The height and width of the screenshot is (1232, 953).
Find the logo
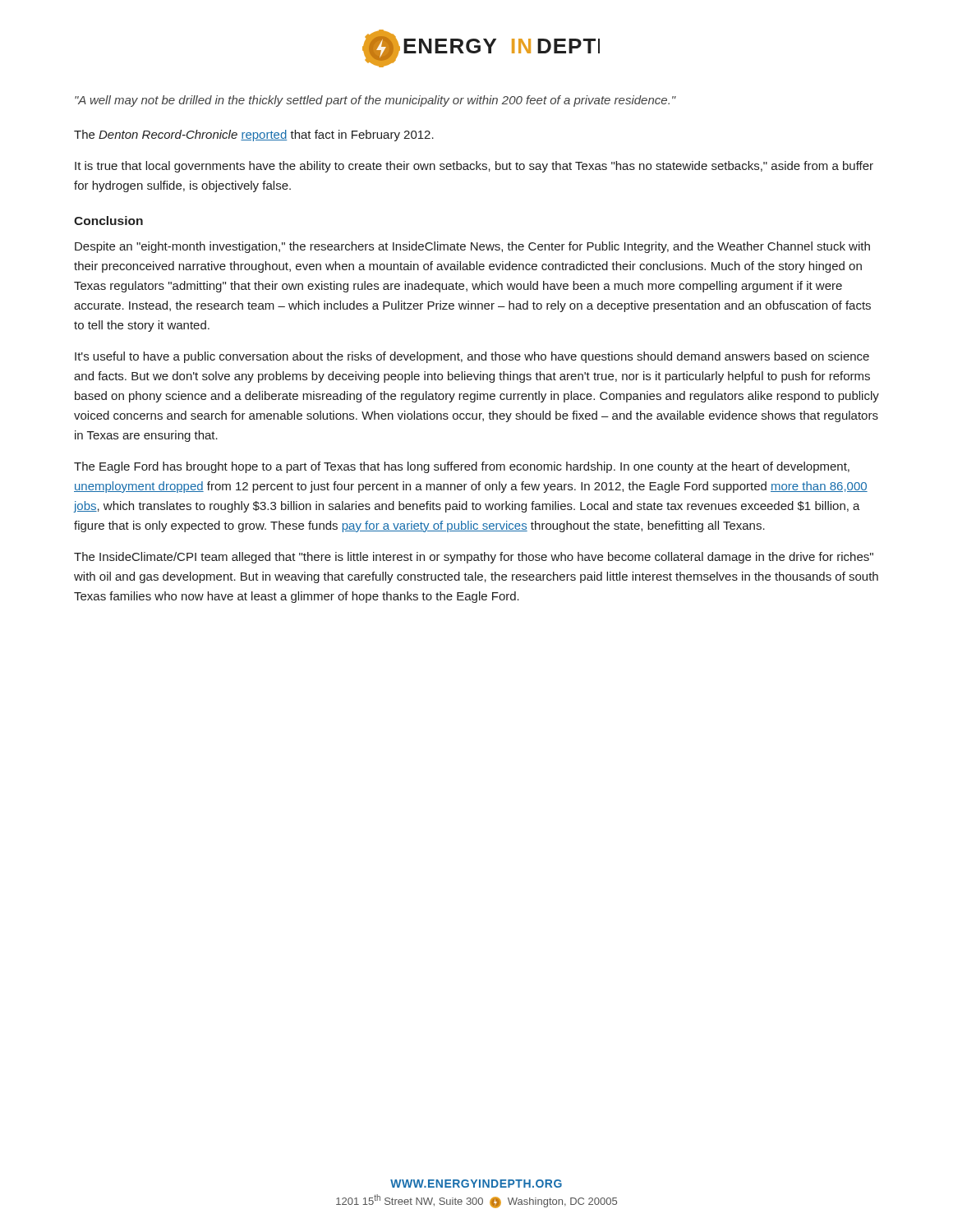(x=476, y=51)
